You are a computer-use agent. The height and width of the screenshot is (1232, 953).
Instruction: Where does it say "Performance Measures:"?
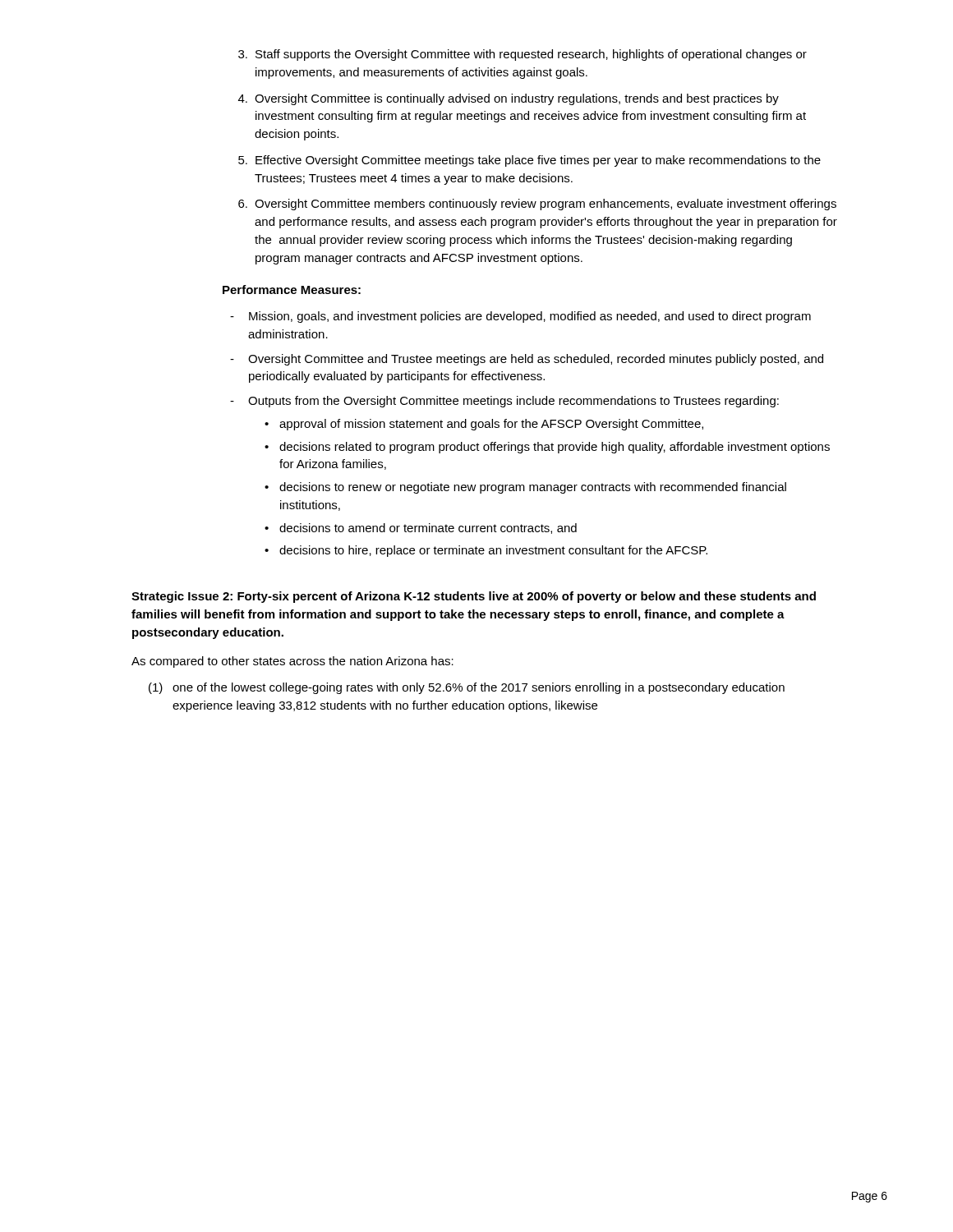point(292,290)
